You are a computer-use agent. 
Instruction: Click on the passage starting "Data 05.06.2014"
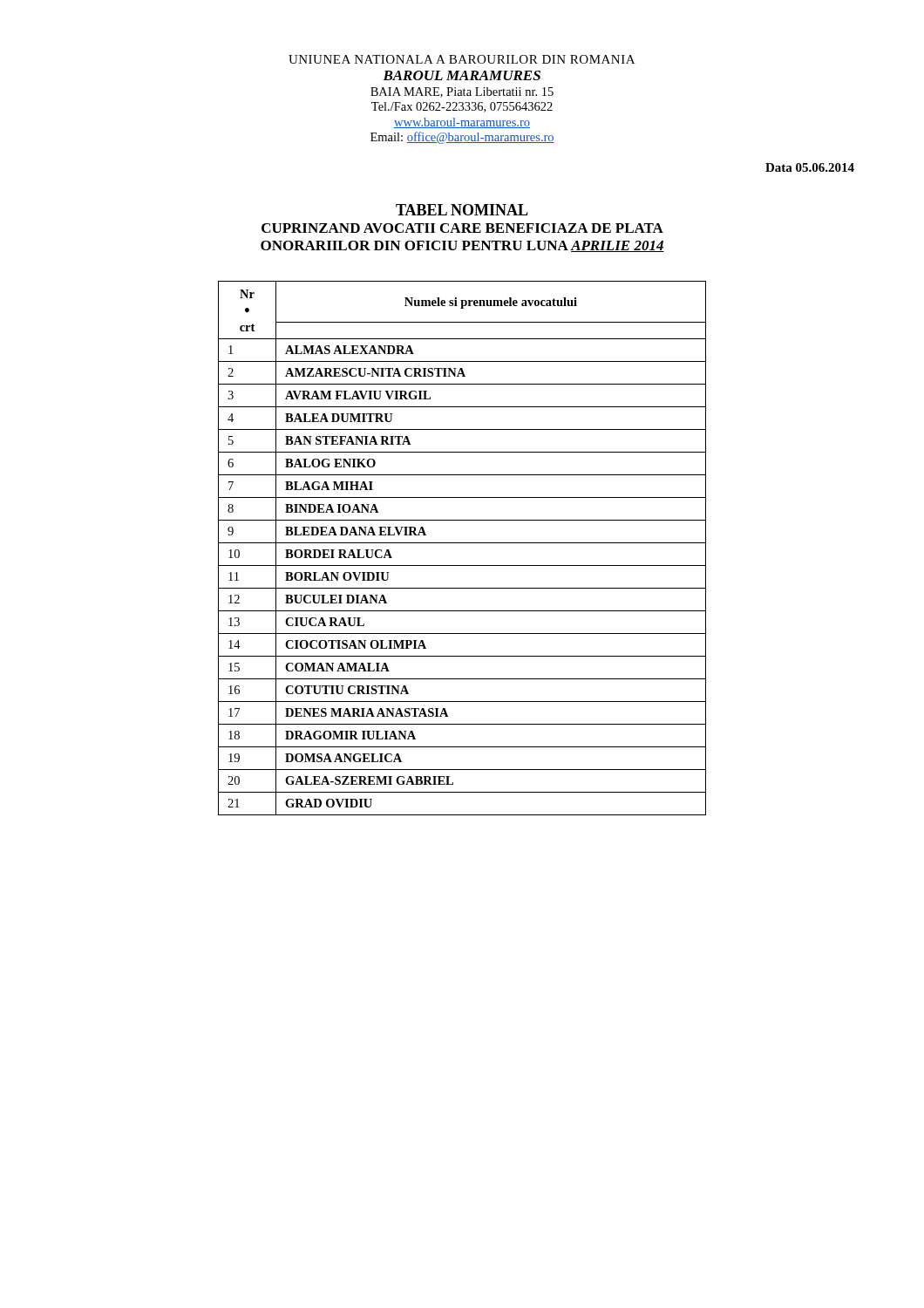810,167
